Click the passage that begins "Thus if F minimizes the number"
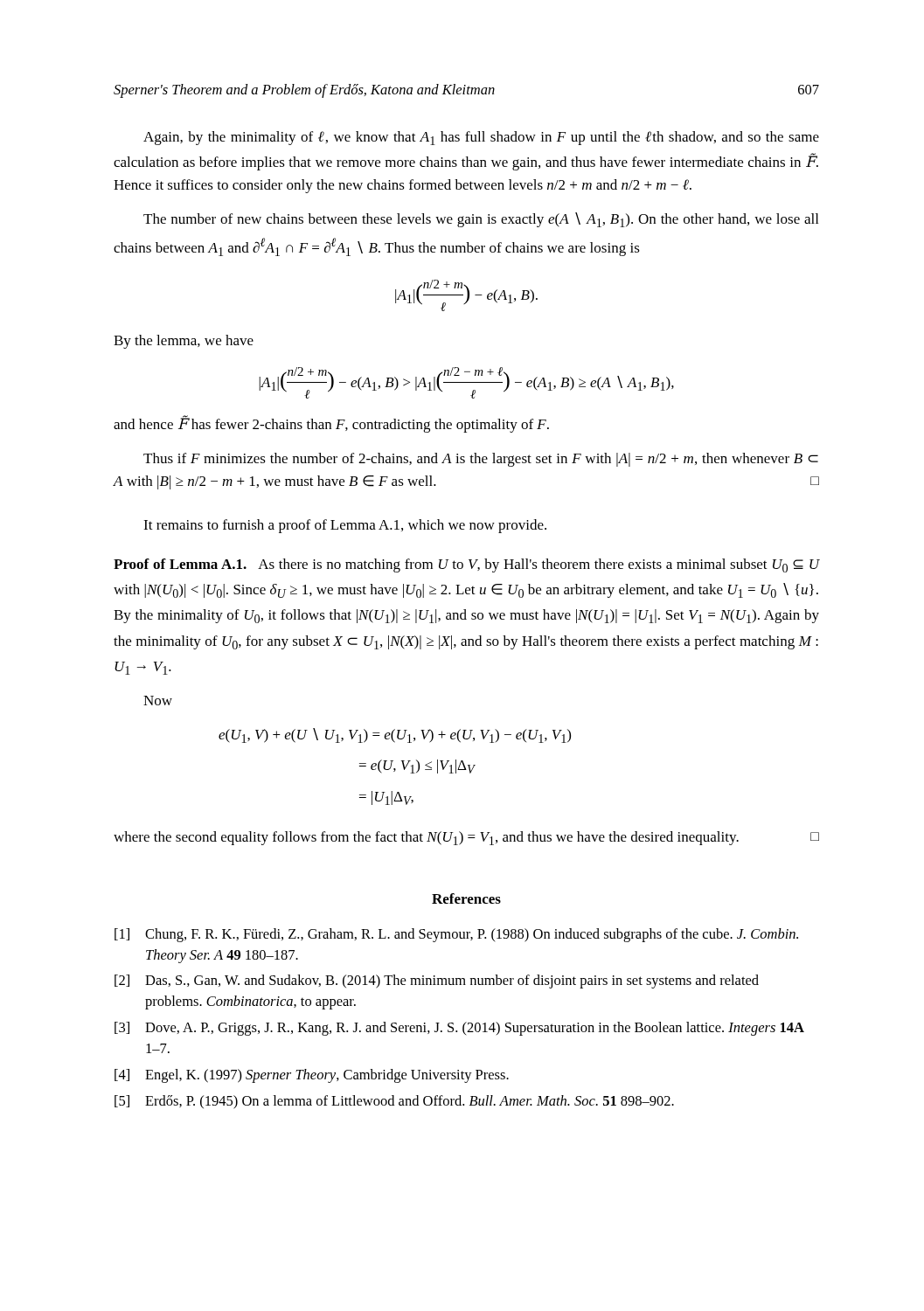Screen dimensions: 1311x924 [x=466, y=470]
